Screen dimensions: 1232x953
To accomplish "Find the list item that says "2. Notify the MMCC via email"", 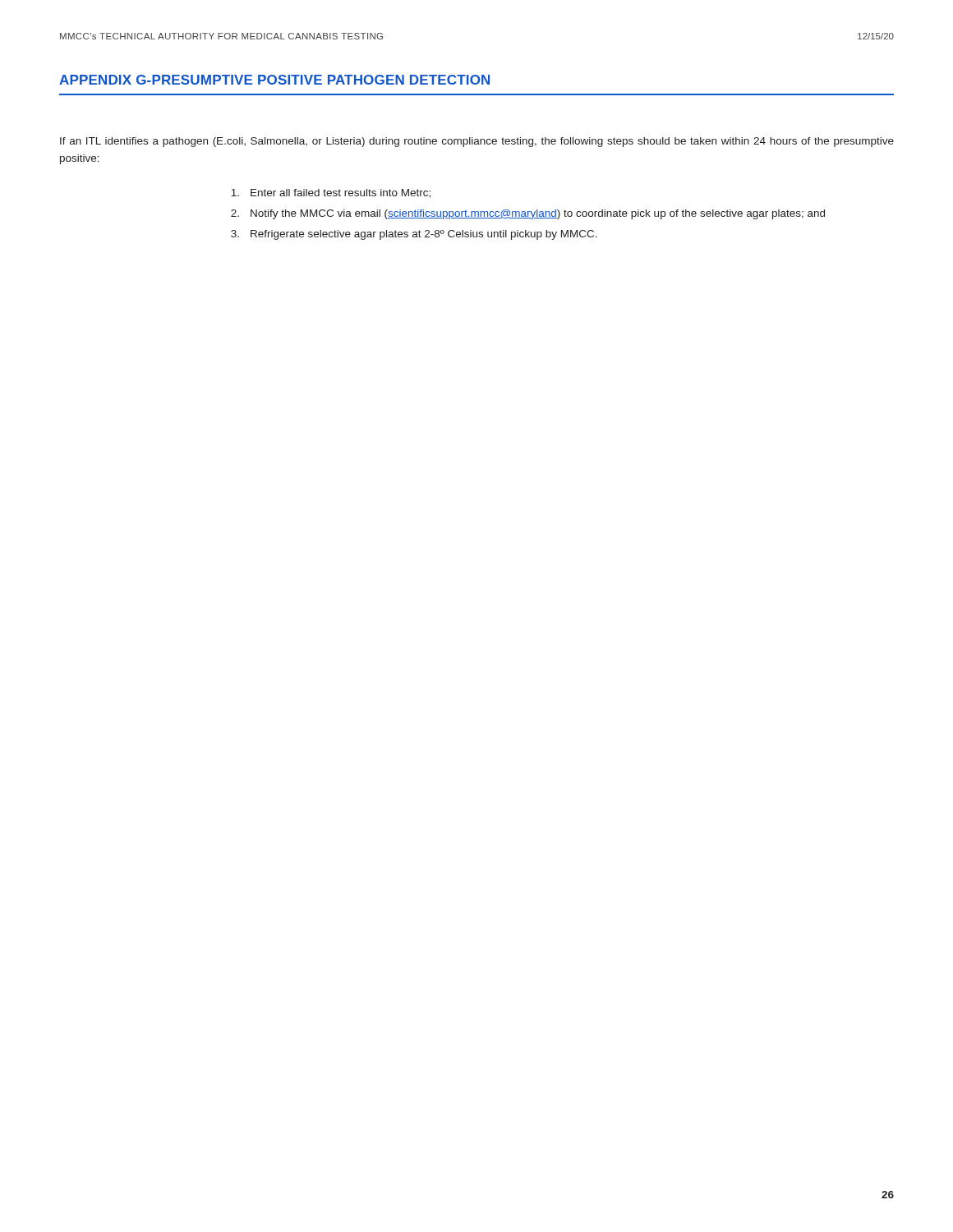I will point(476,214).
